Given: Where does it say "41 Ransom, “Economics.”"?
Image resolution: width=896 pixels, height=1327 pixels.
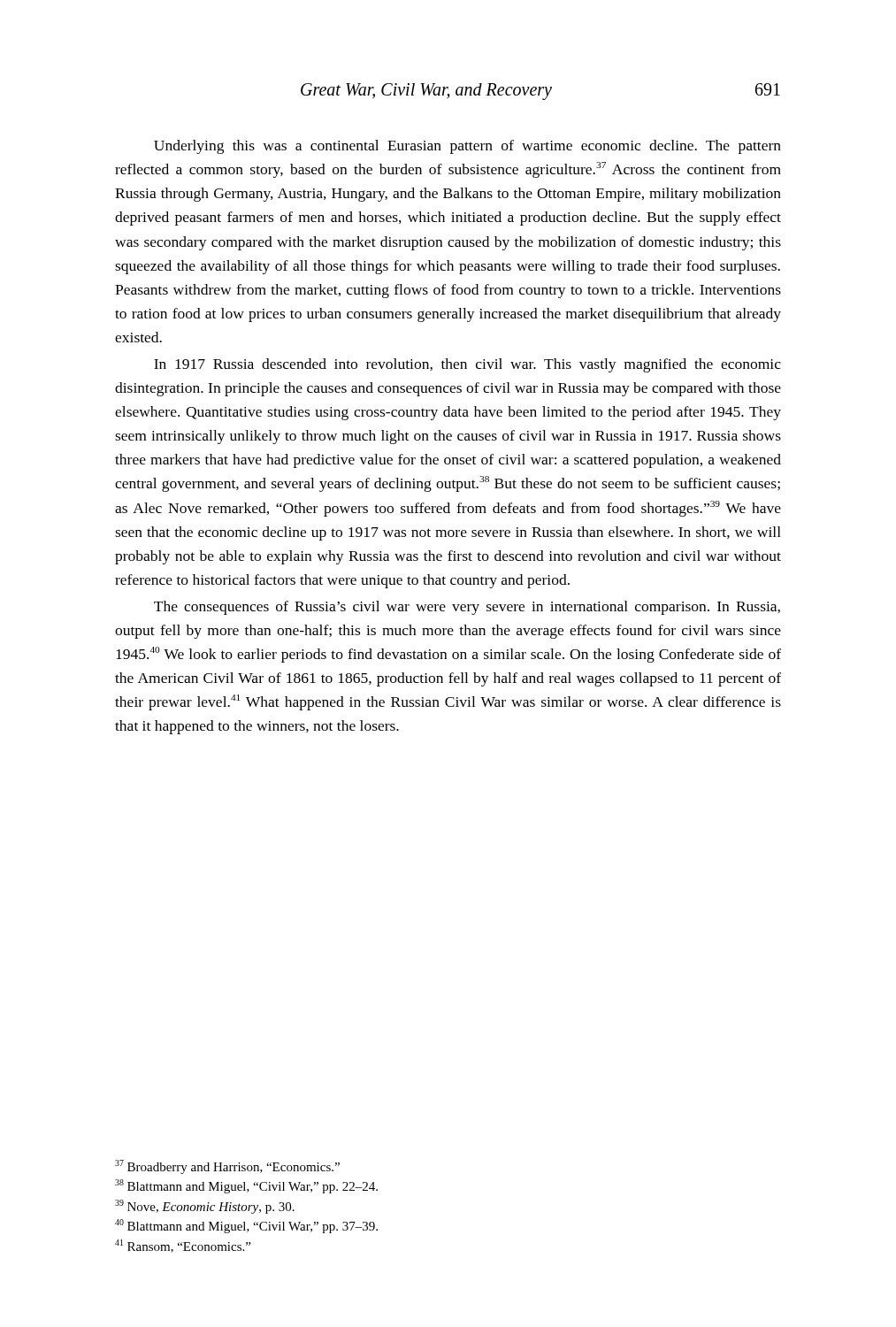Looking at the screenshot, I should coord(183,1246).
